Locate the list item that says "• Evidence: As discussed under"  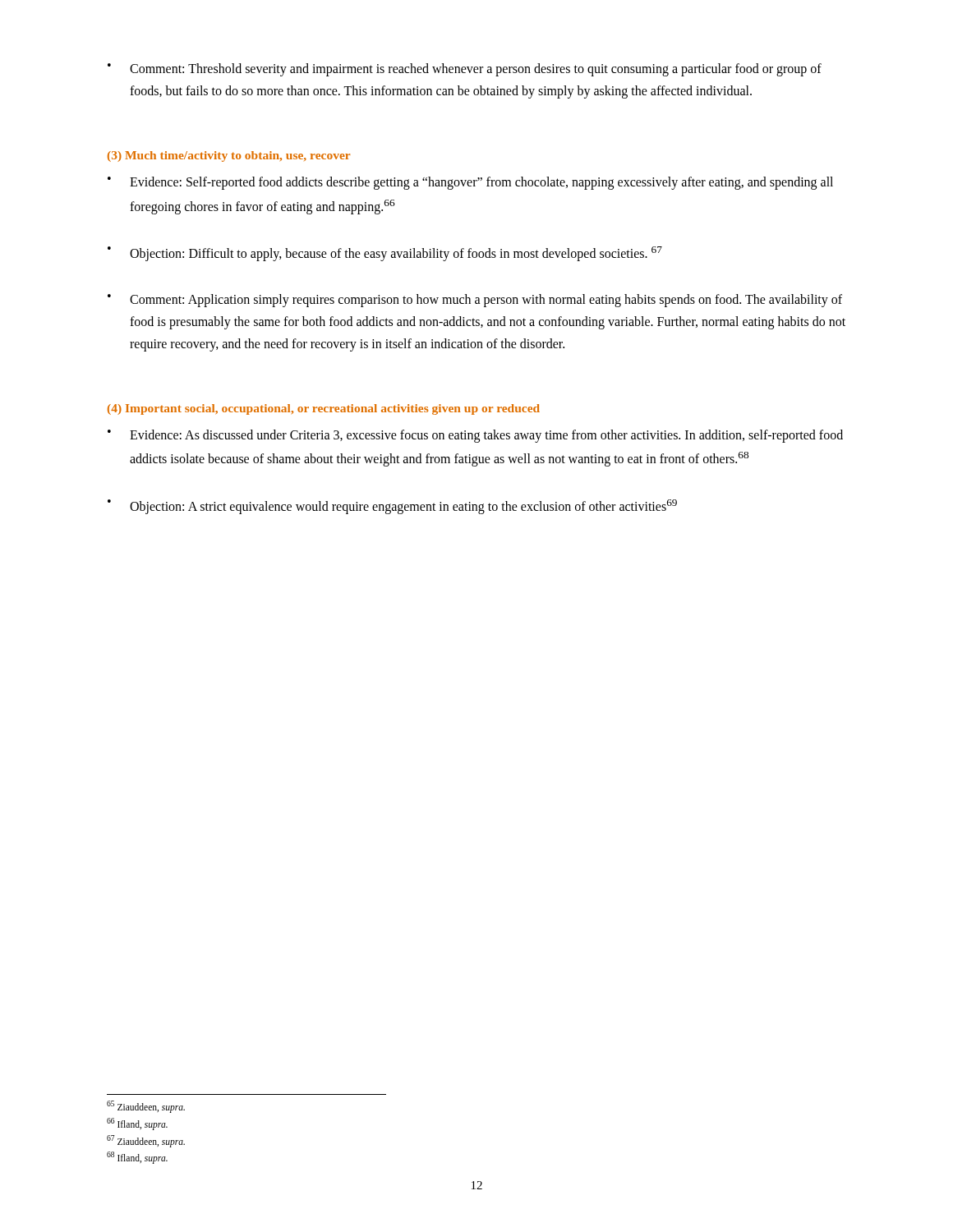point(476,447)
